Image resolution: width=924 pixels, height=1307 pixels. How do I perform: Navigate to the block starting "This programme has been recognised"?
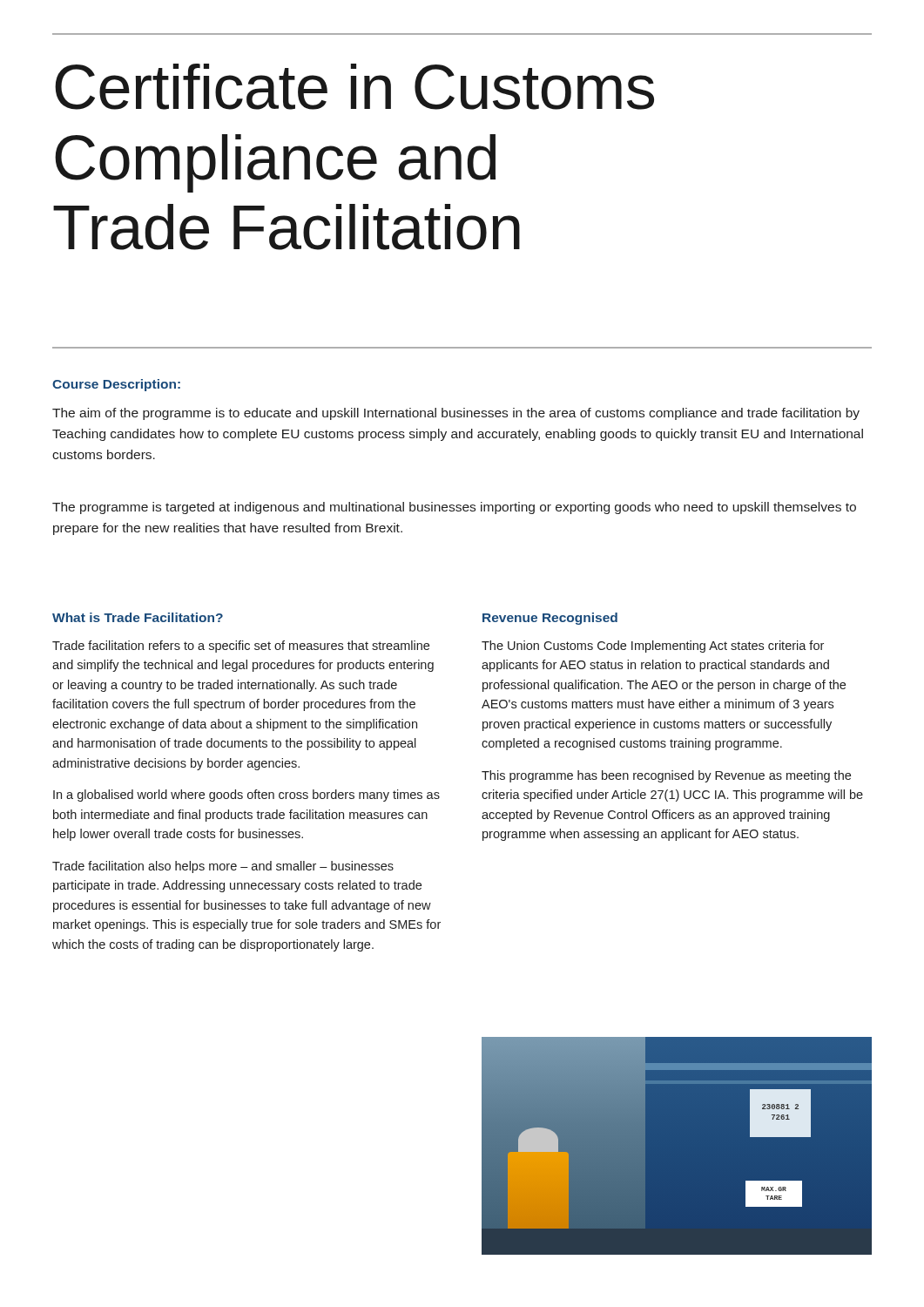(x=672, y=805)
